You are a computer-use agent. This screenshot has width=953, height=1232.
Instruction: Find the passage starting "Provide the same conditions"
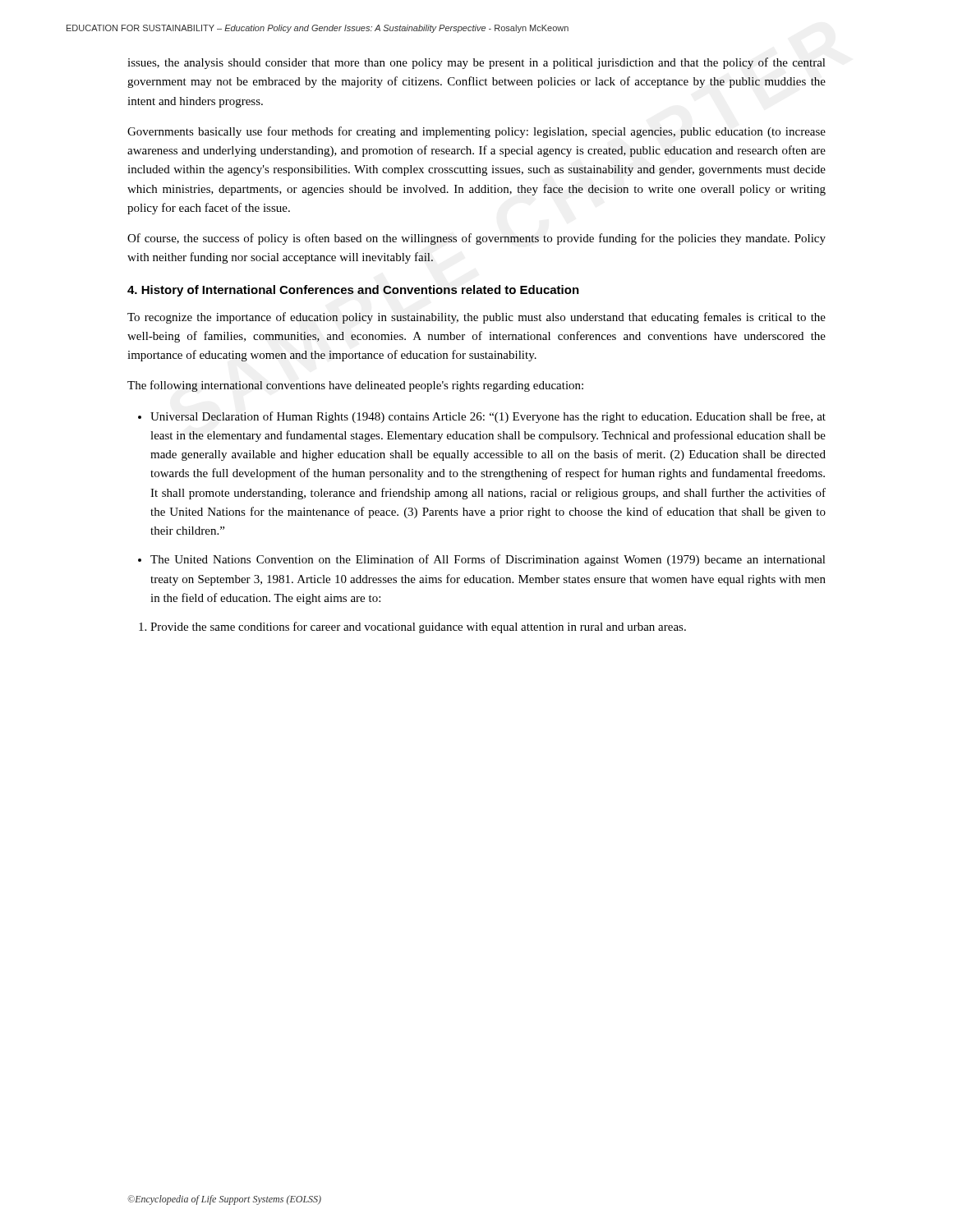[488, 627]
